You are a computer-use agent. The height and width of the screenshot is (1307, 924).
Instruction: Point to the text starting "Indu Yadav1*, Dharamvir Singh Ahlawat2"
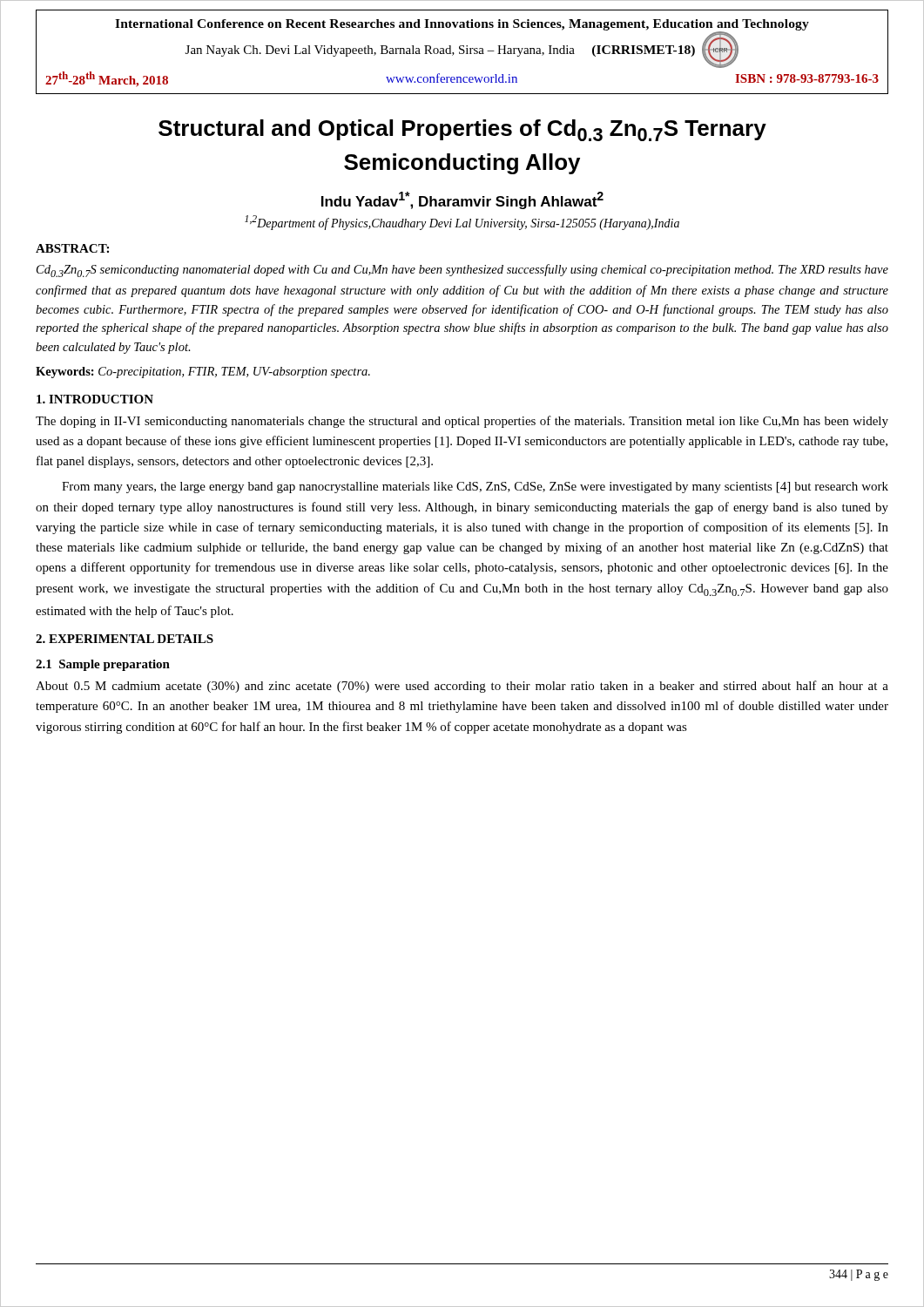point(462,199)
